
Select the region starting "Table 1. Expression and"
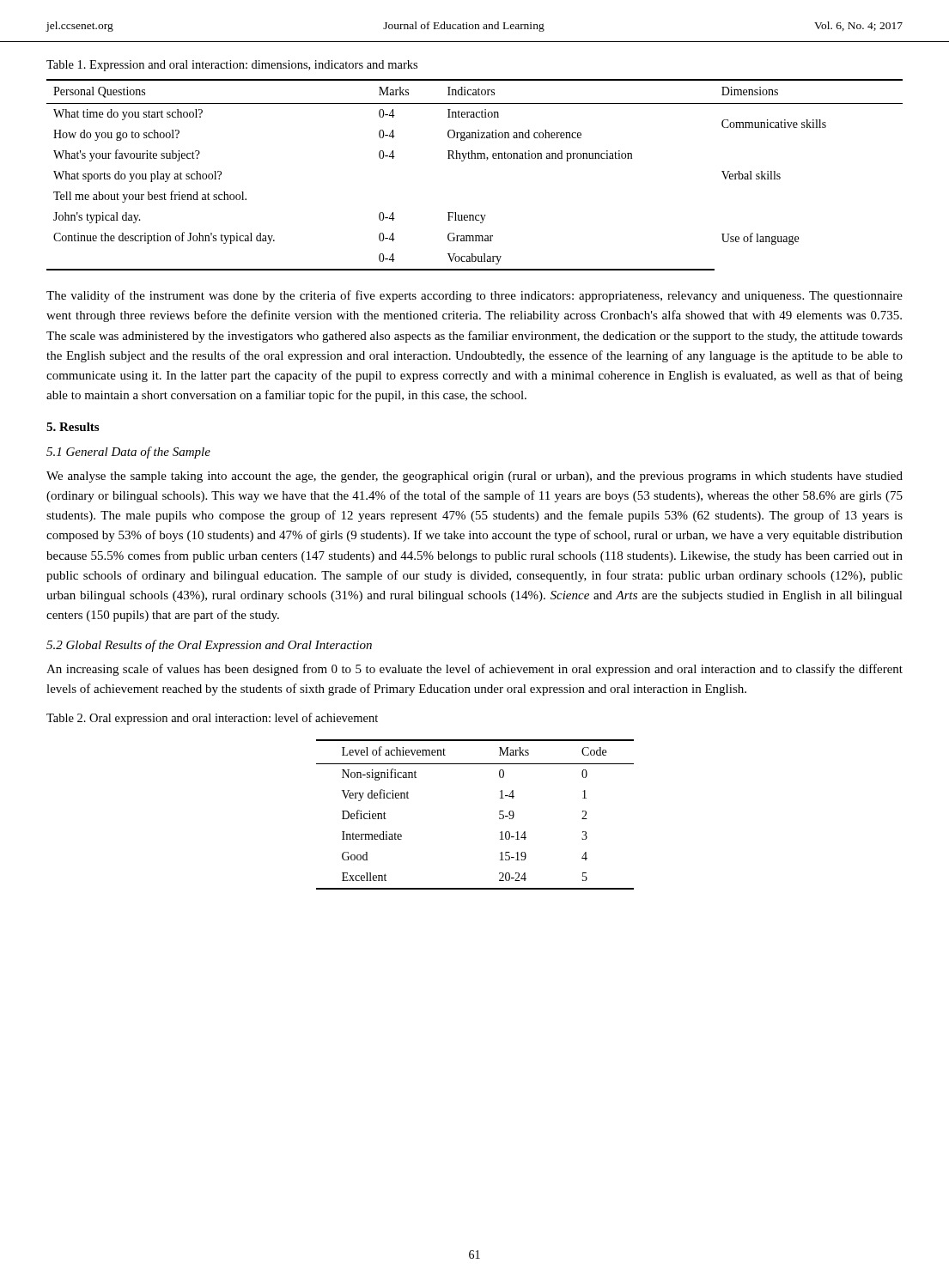[232, 64]
